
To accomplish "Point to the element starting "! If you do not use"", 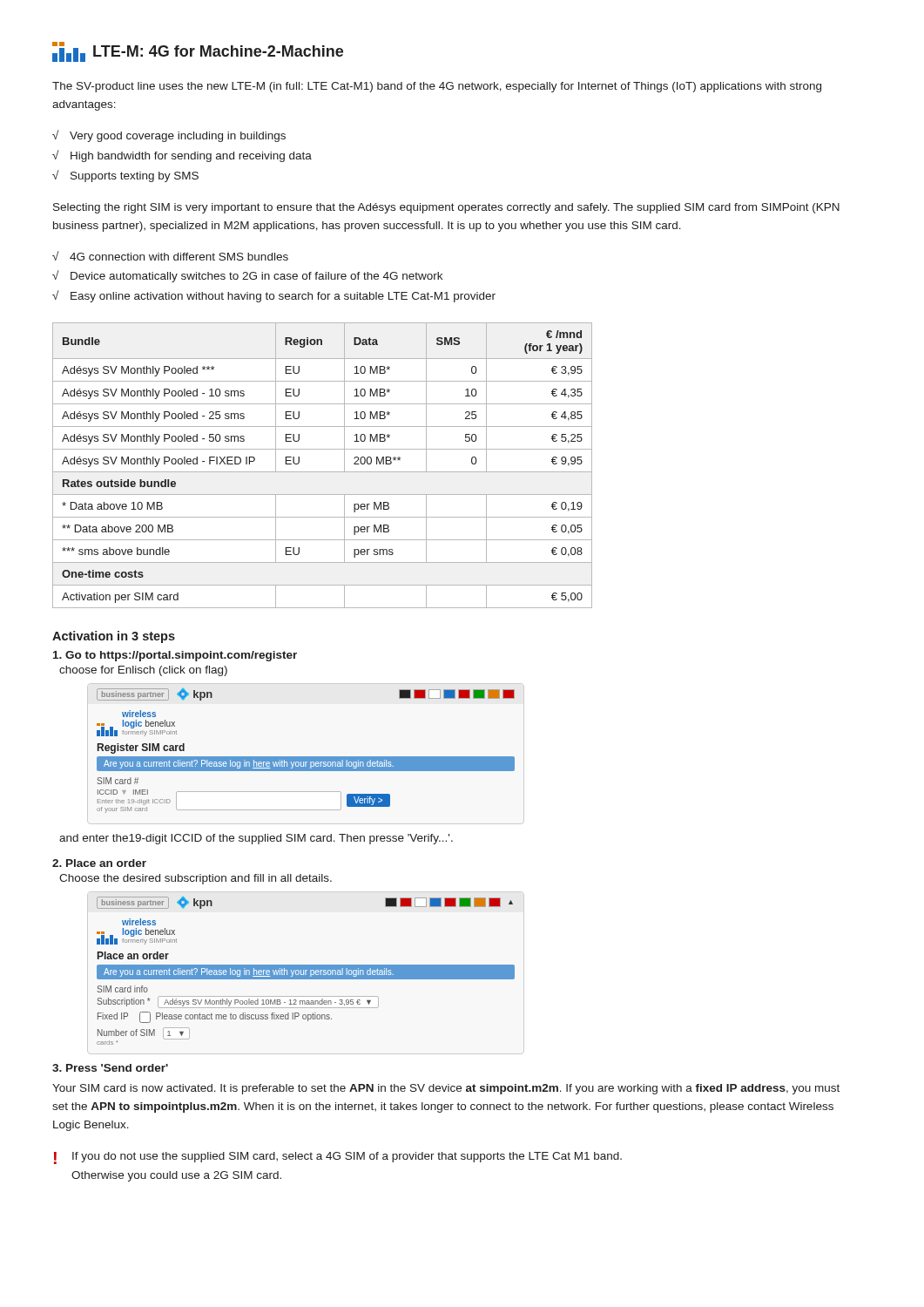I will click(338, 1165).
